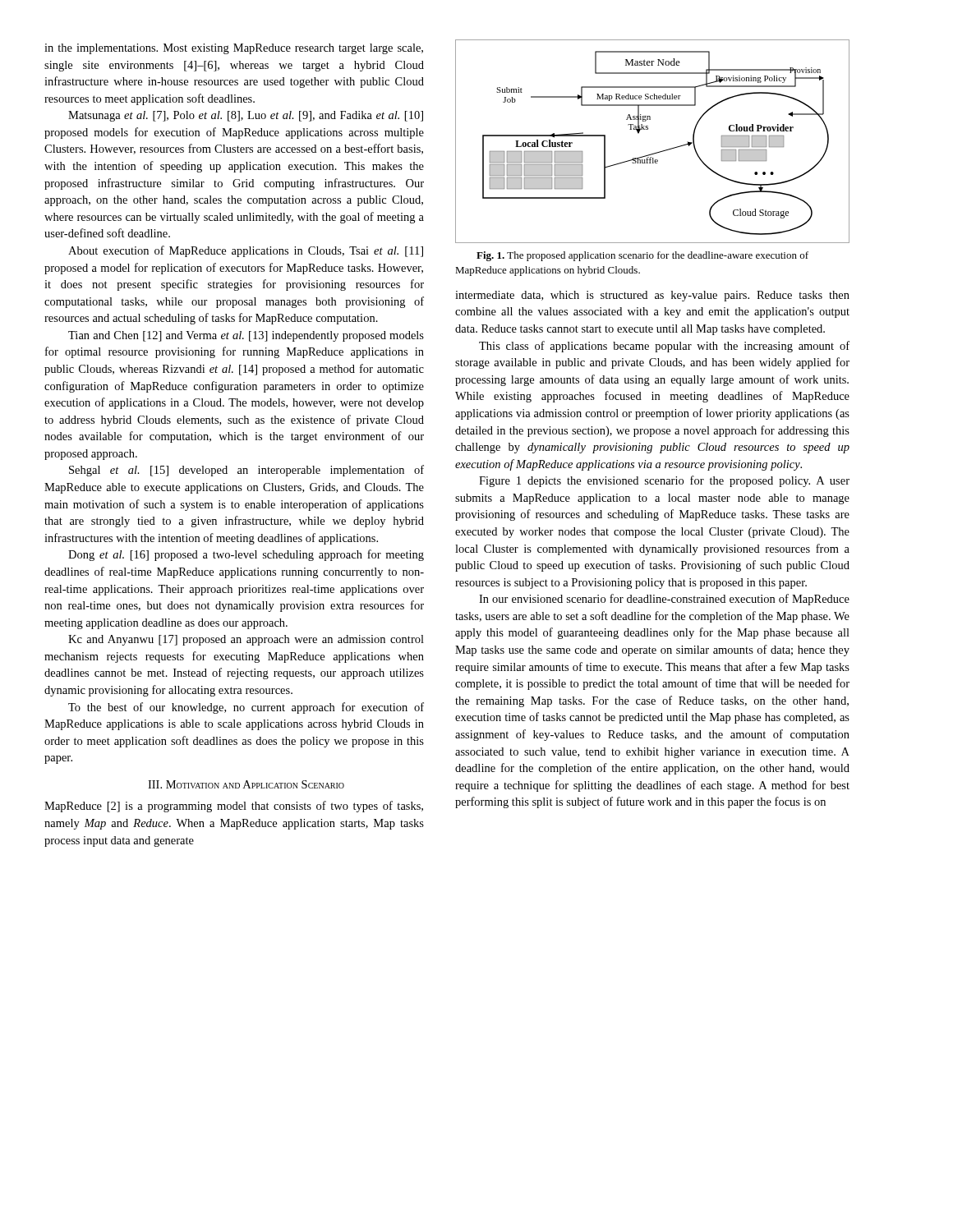Locate the section header
Screen dimensions: 1232x953
point(234,784)
